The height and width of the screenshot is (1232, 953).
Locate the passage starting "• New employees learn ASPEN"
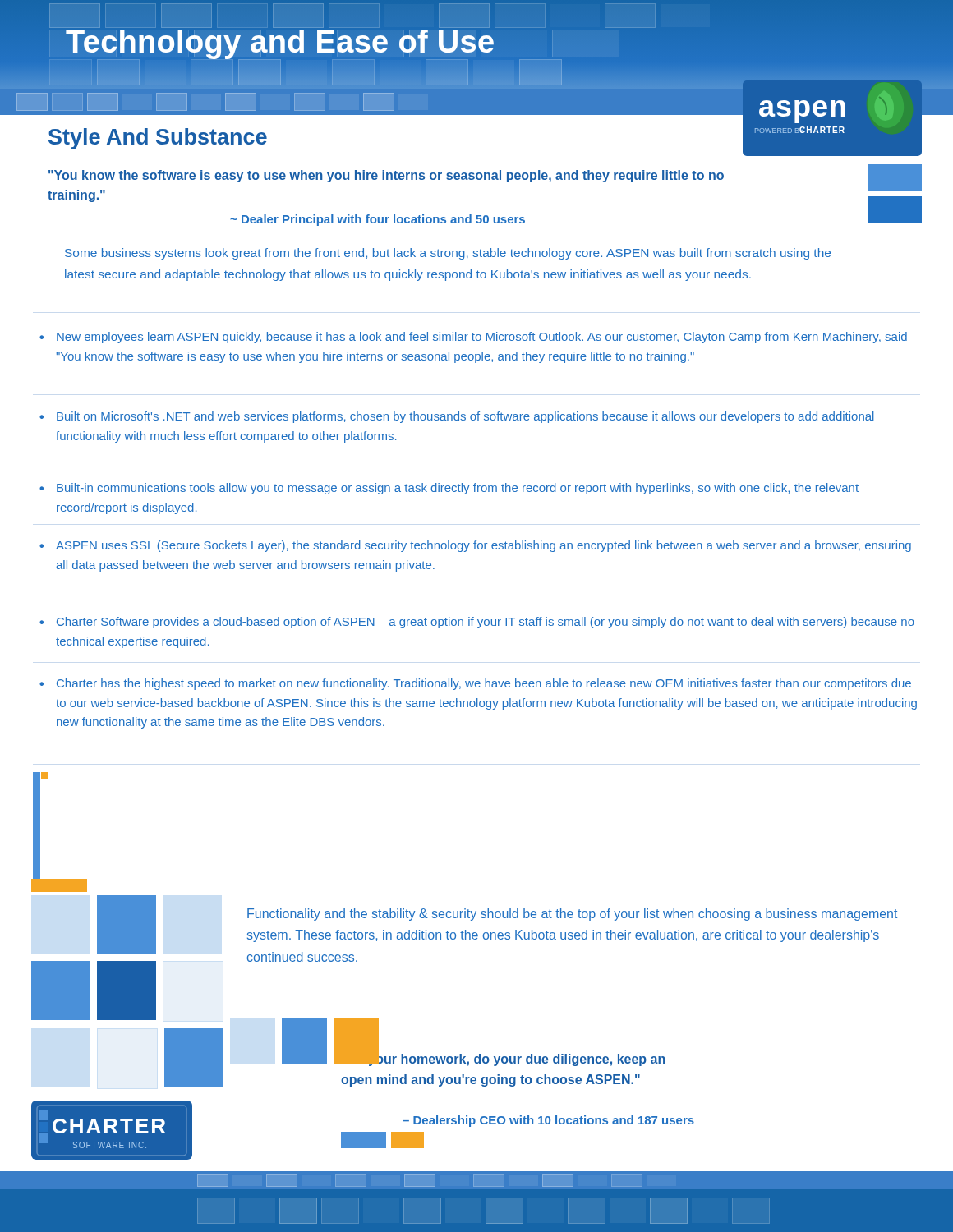click(x=473, y=345)
